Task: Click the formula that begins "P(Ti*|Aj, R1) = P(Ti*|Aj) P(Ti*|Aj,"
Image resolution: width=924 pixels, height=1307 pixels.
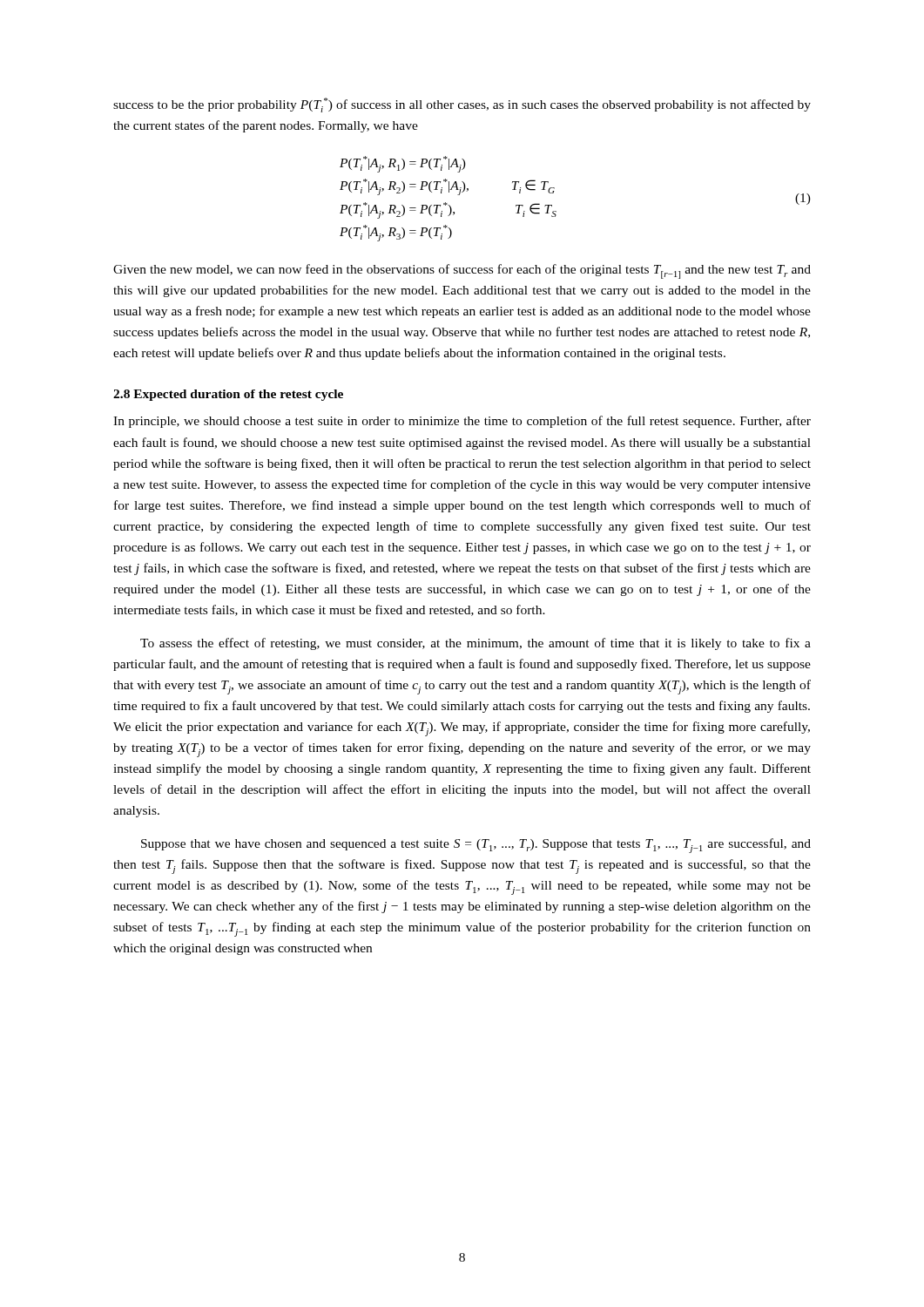Action: 462,198
